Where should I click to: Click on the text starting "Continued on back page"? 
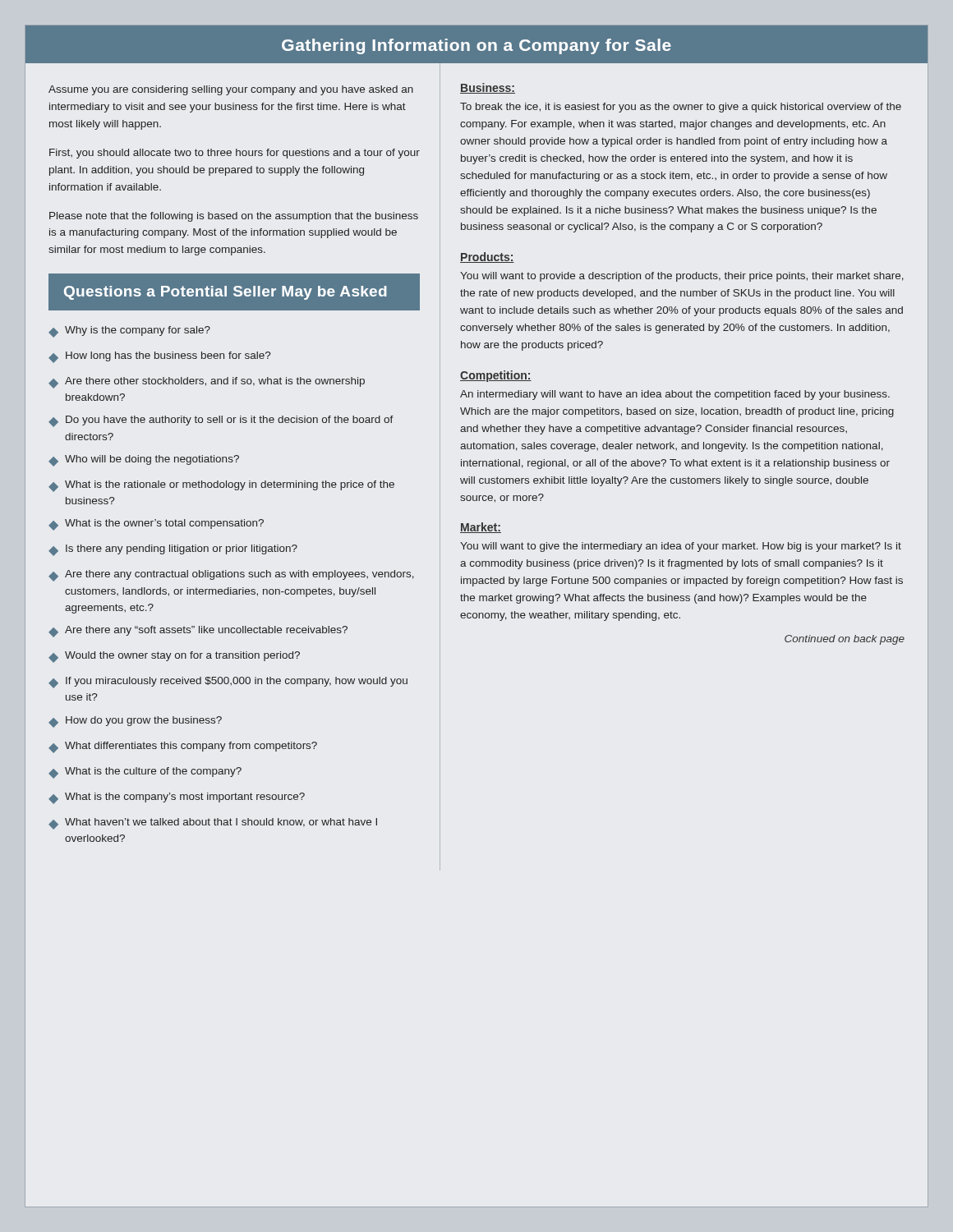coord(844,639)
